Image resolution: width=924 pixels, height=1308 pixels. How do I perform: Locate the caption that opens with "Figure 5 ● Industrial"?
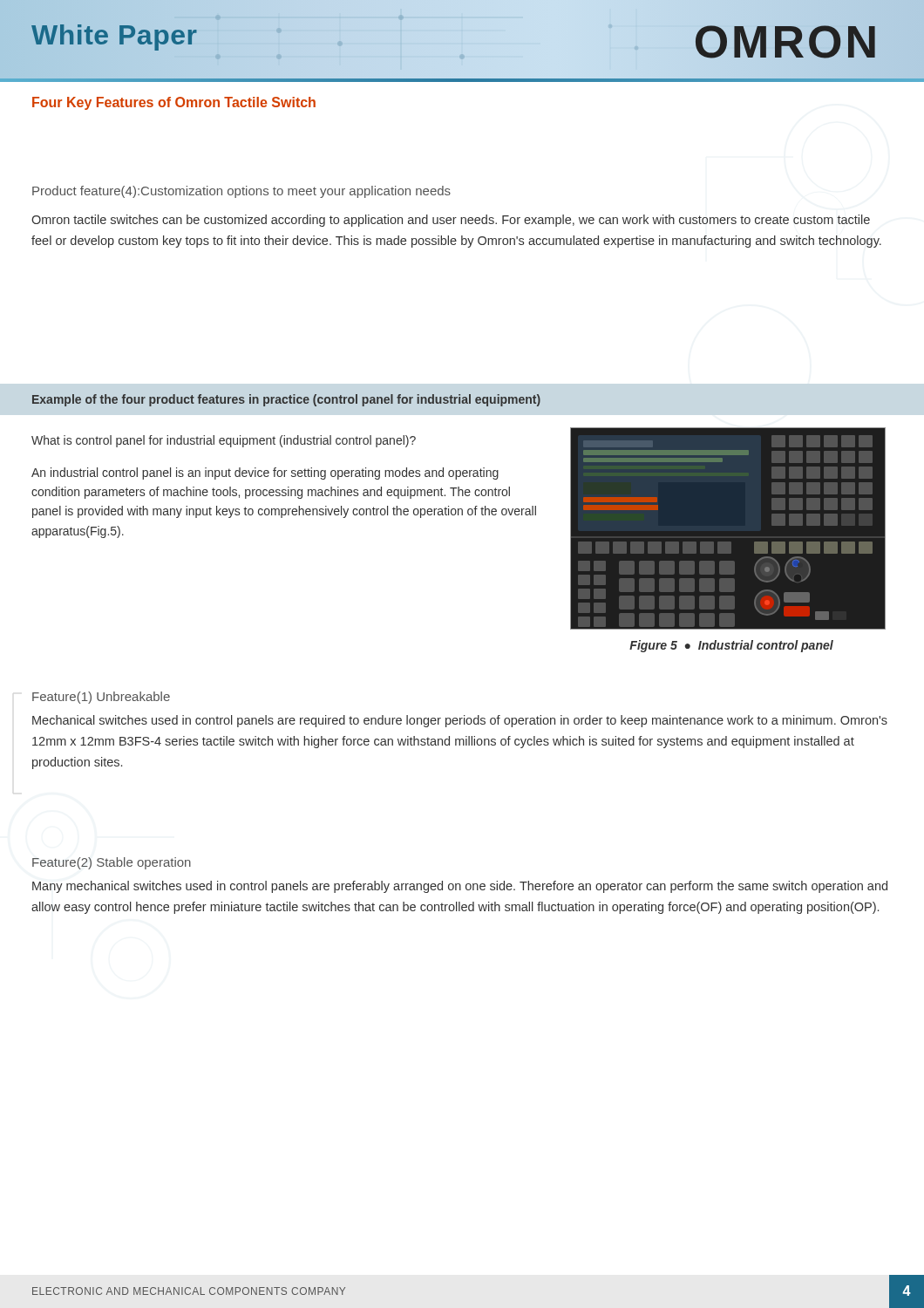click(x=731, y=645)
